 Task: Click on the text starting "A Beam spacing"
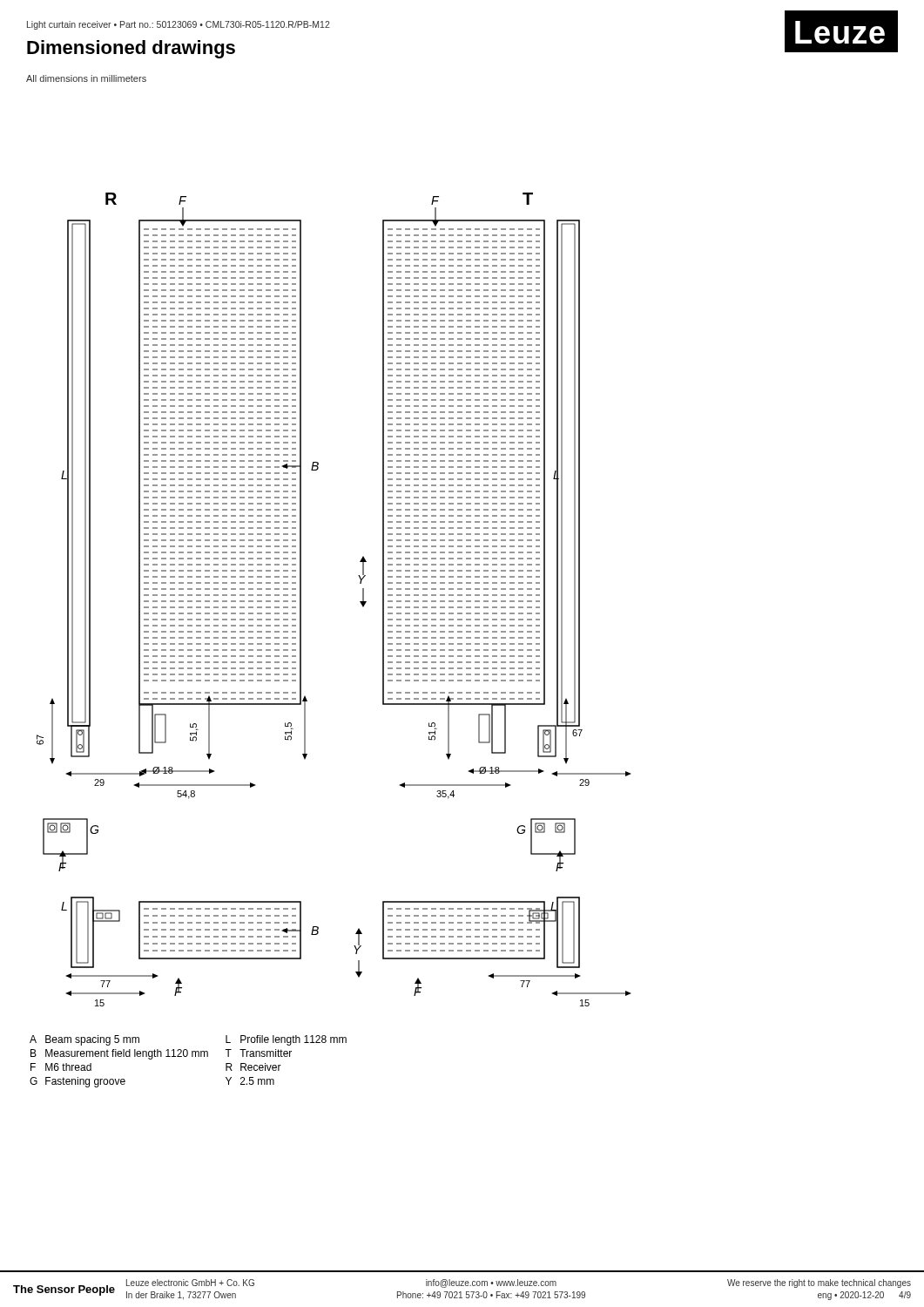tap(188, 1060)
